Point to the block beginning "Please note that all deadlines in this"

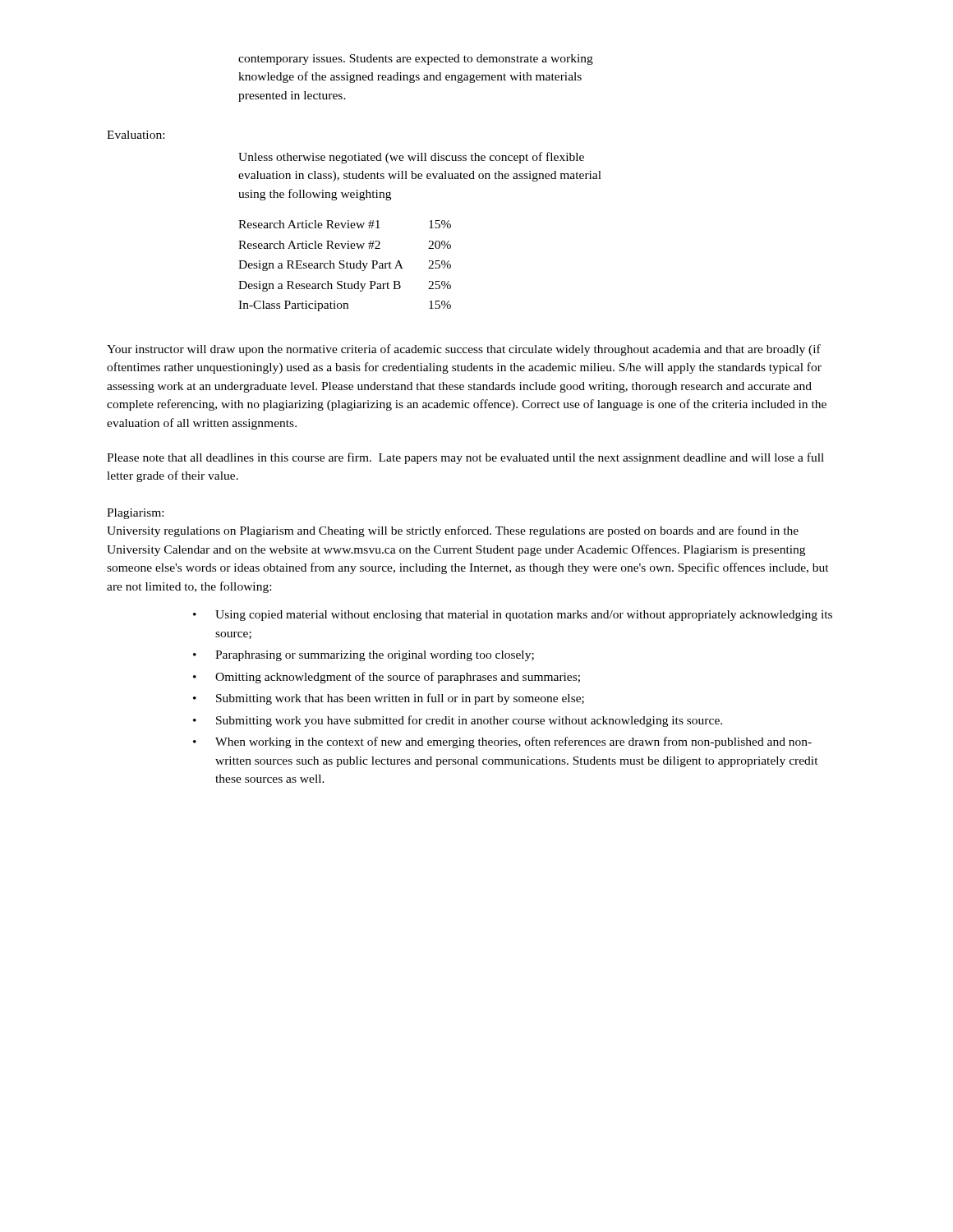476,467
